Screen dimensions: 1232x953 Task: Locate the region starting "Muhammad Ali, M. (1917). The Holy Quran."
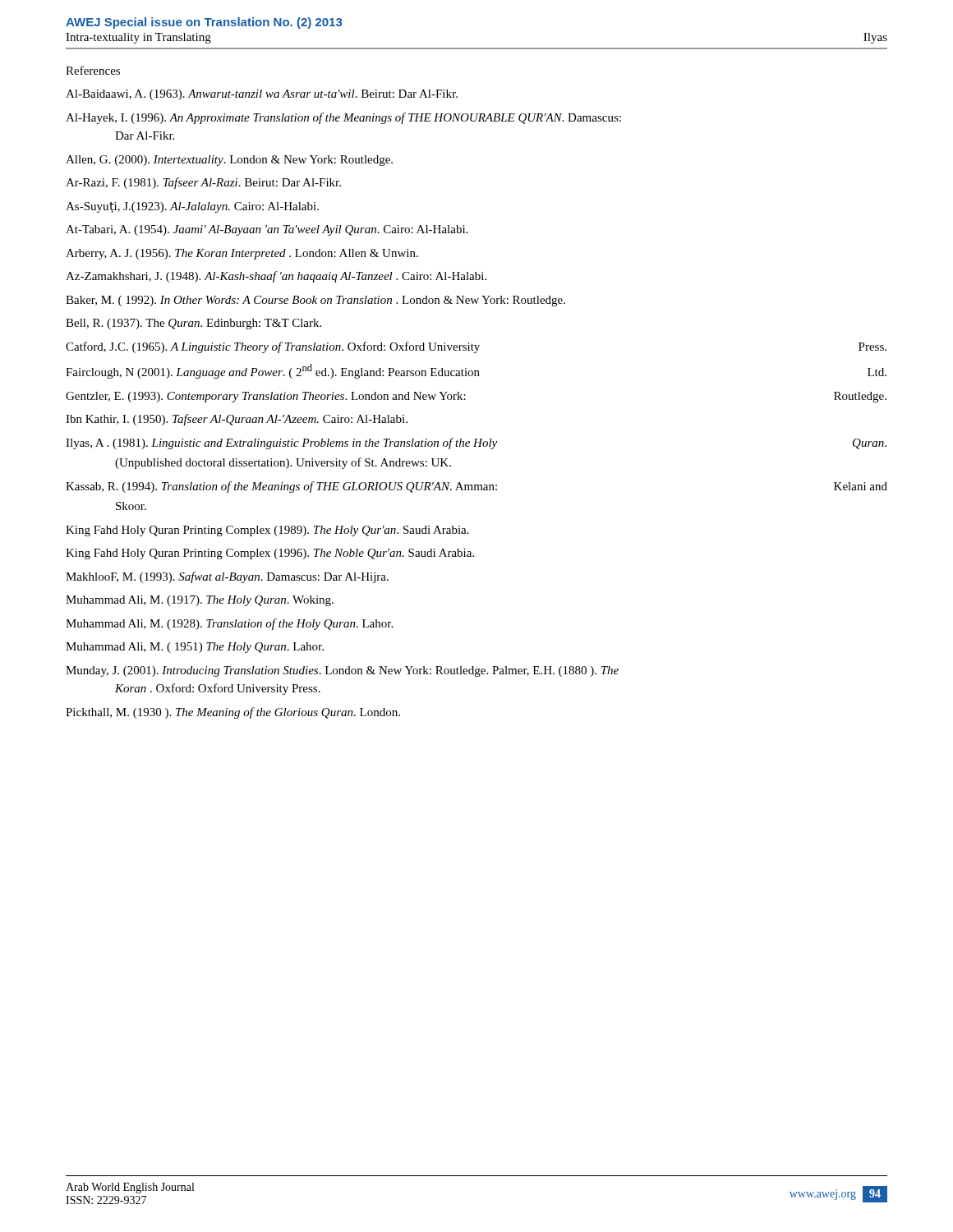200,600
